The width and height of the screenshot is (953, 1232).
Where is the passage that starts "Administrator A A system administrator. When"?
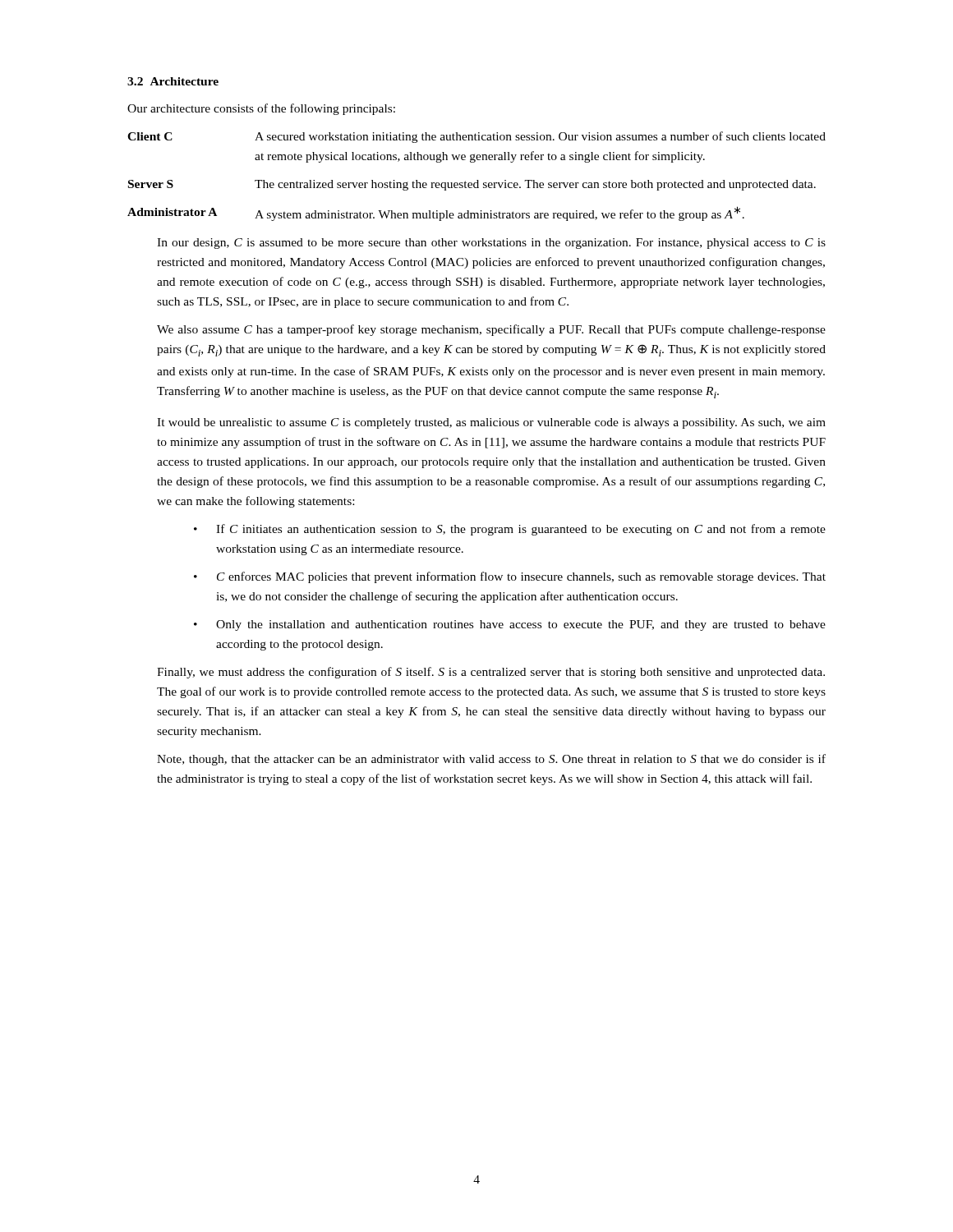coord(476,213)
